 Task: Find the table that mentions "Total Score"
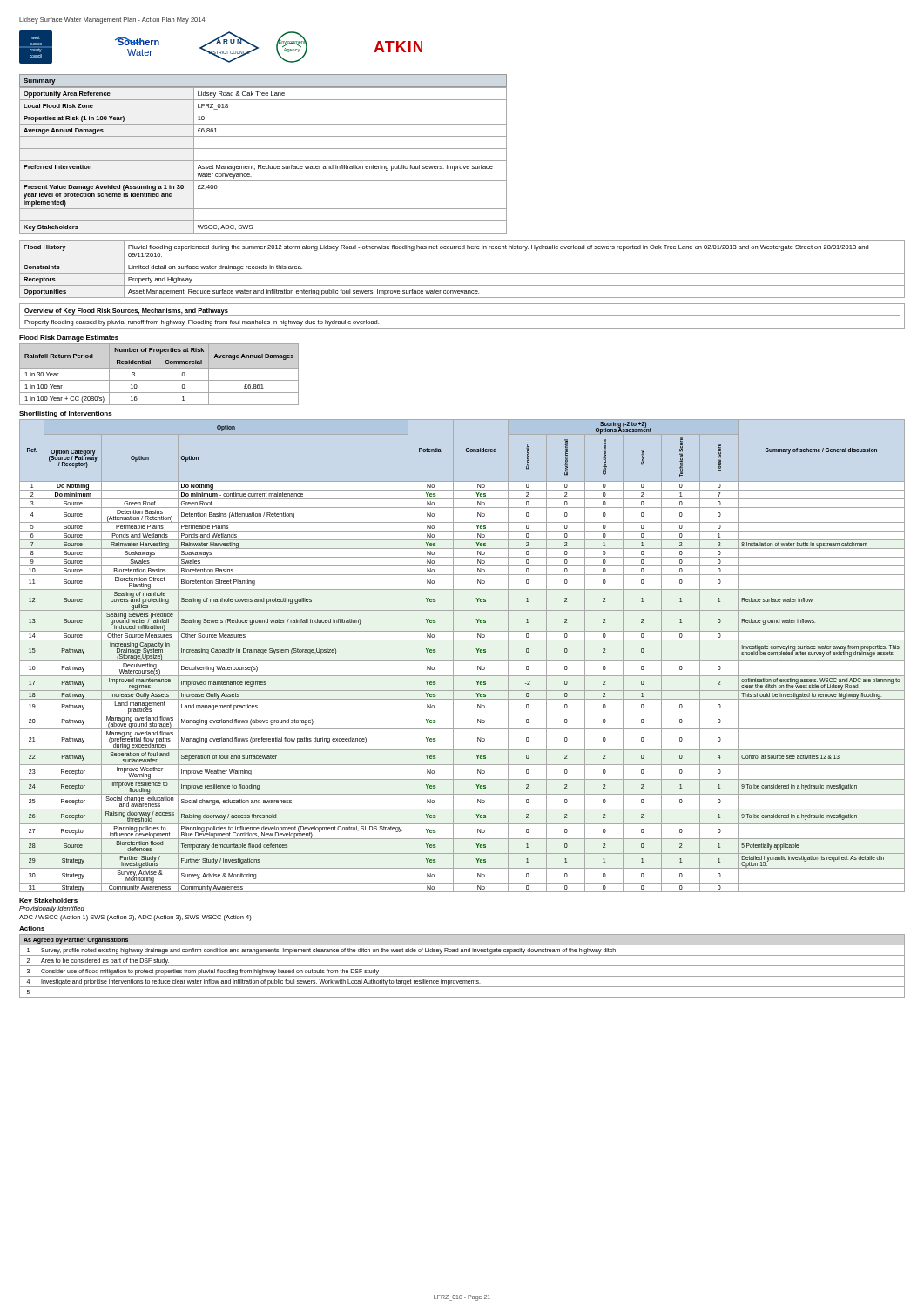tap(462, 656)
